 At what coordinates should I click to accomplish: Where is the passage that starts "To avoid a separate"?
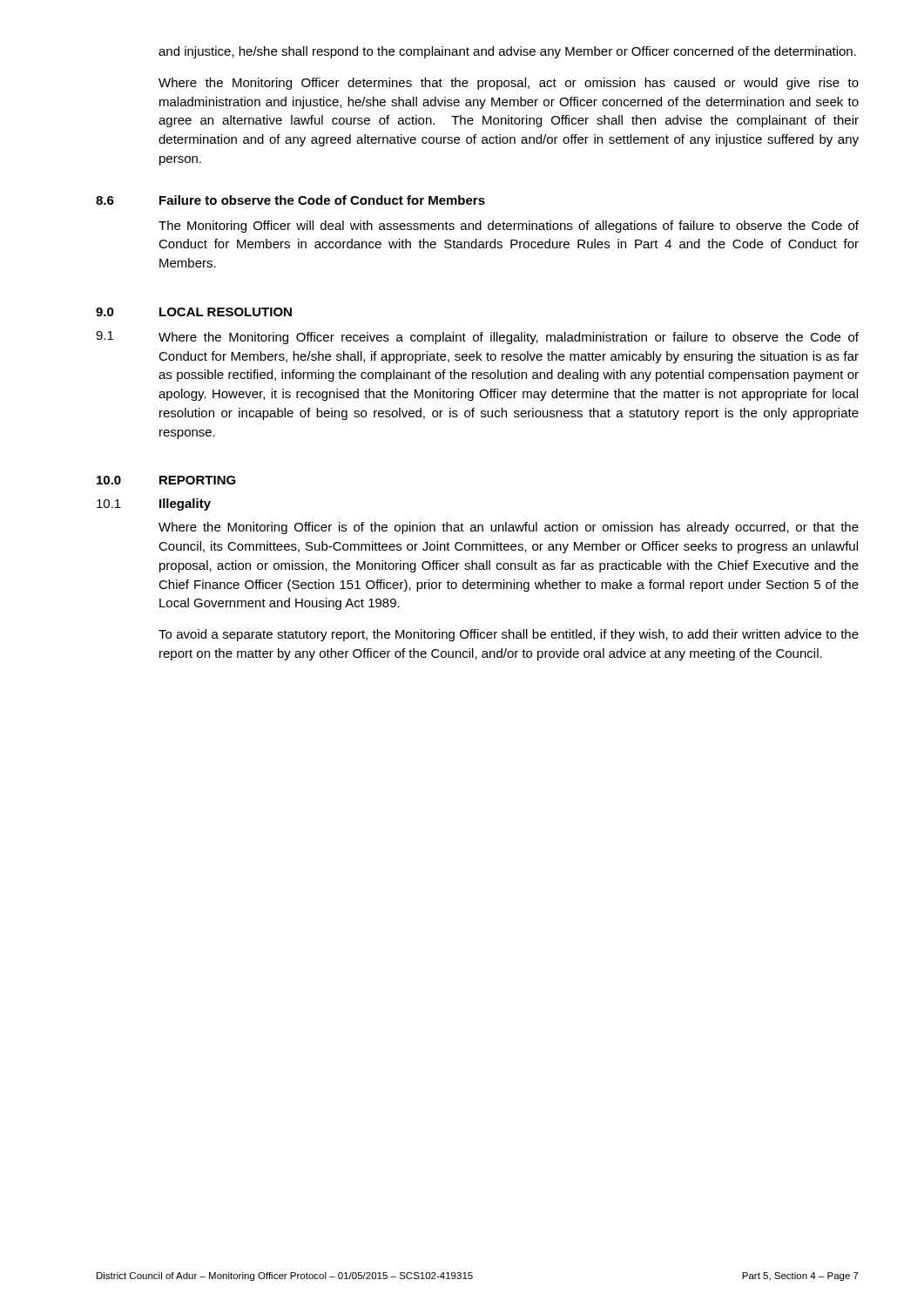pyautogui.click(x=509, y=643)
